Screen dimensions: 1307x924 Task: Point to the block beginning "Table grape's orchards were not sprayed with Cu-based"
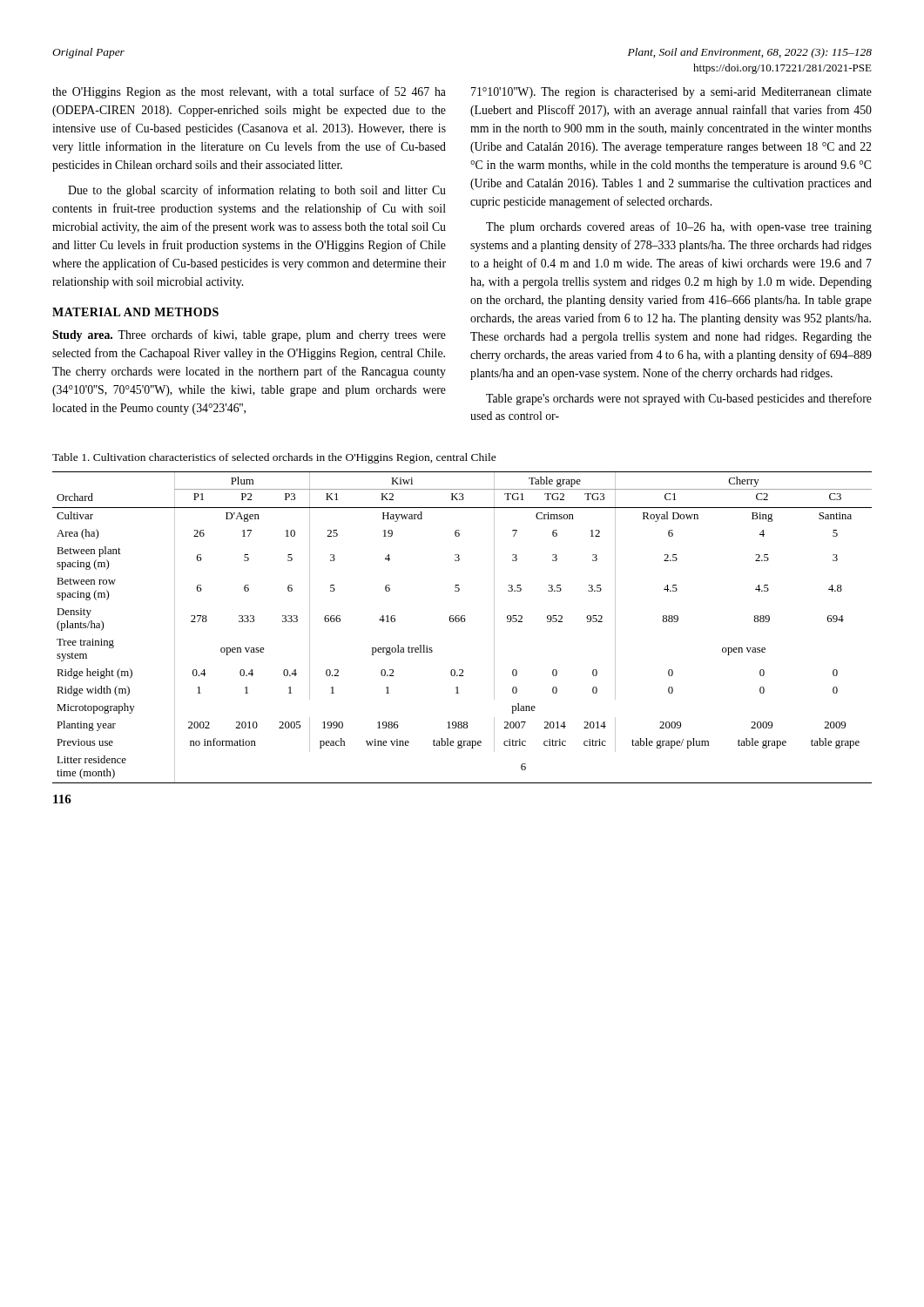click(x=671, y=408)
